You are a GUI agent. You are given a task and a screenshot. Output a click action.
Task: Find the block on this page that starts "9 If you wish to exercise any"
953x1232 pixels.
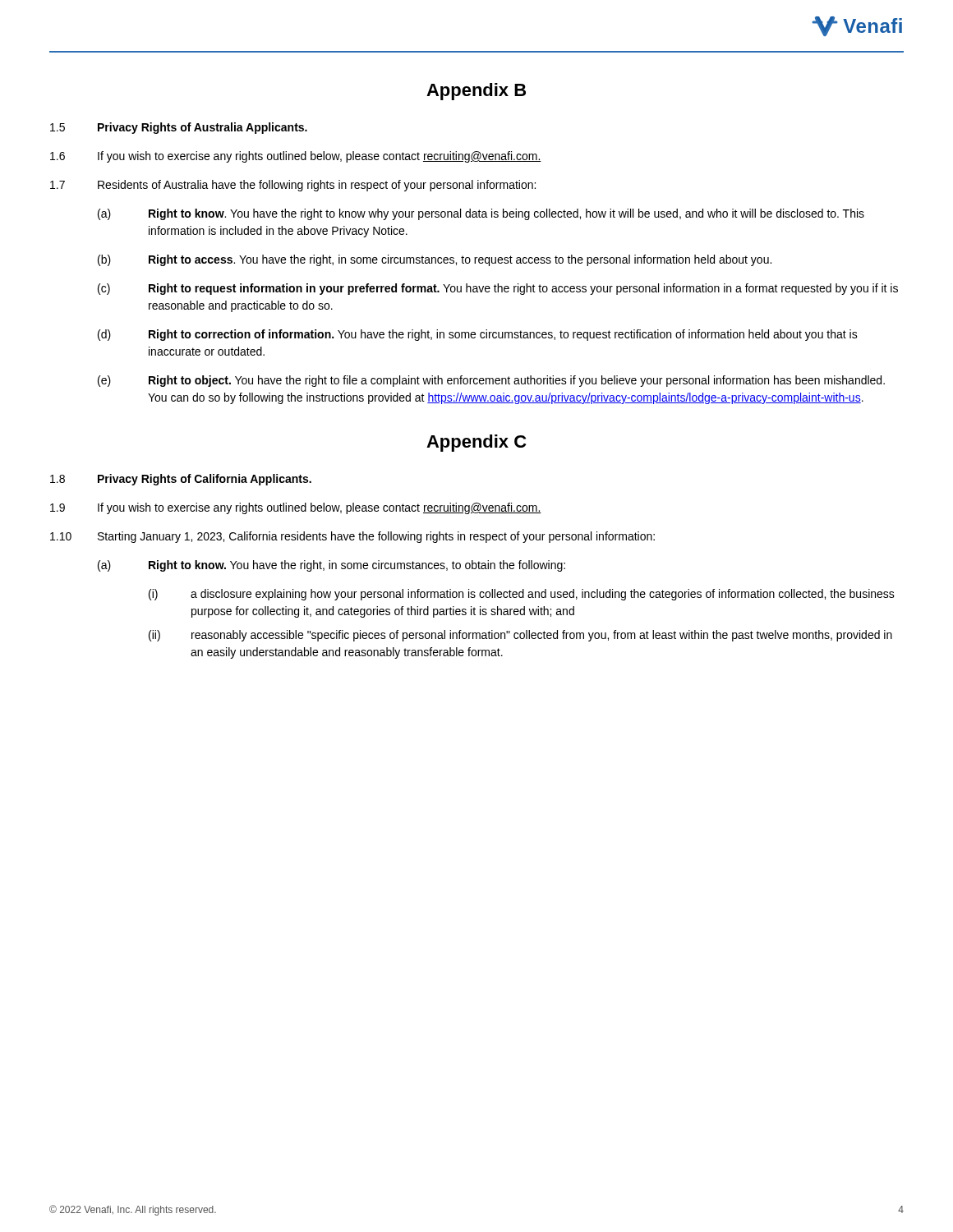coord(476,508)
